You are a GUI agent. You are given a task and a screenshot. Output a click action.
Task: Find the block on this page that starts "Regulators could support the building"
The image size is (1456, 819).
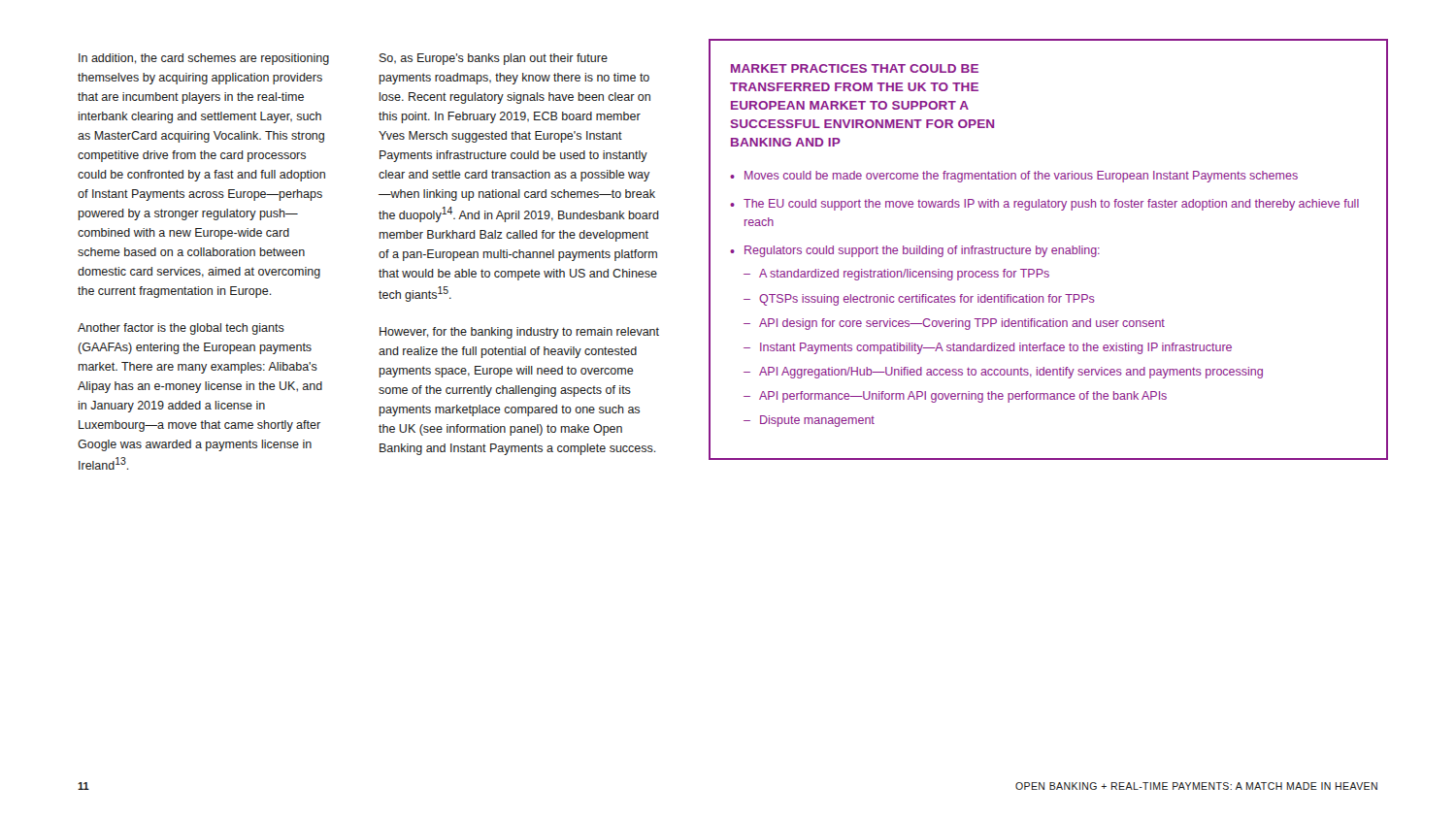1053,336
